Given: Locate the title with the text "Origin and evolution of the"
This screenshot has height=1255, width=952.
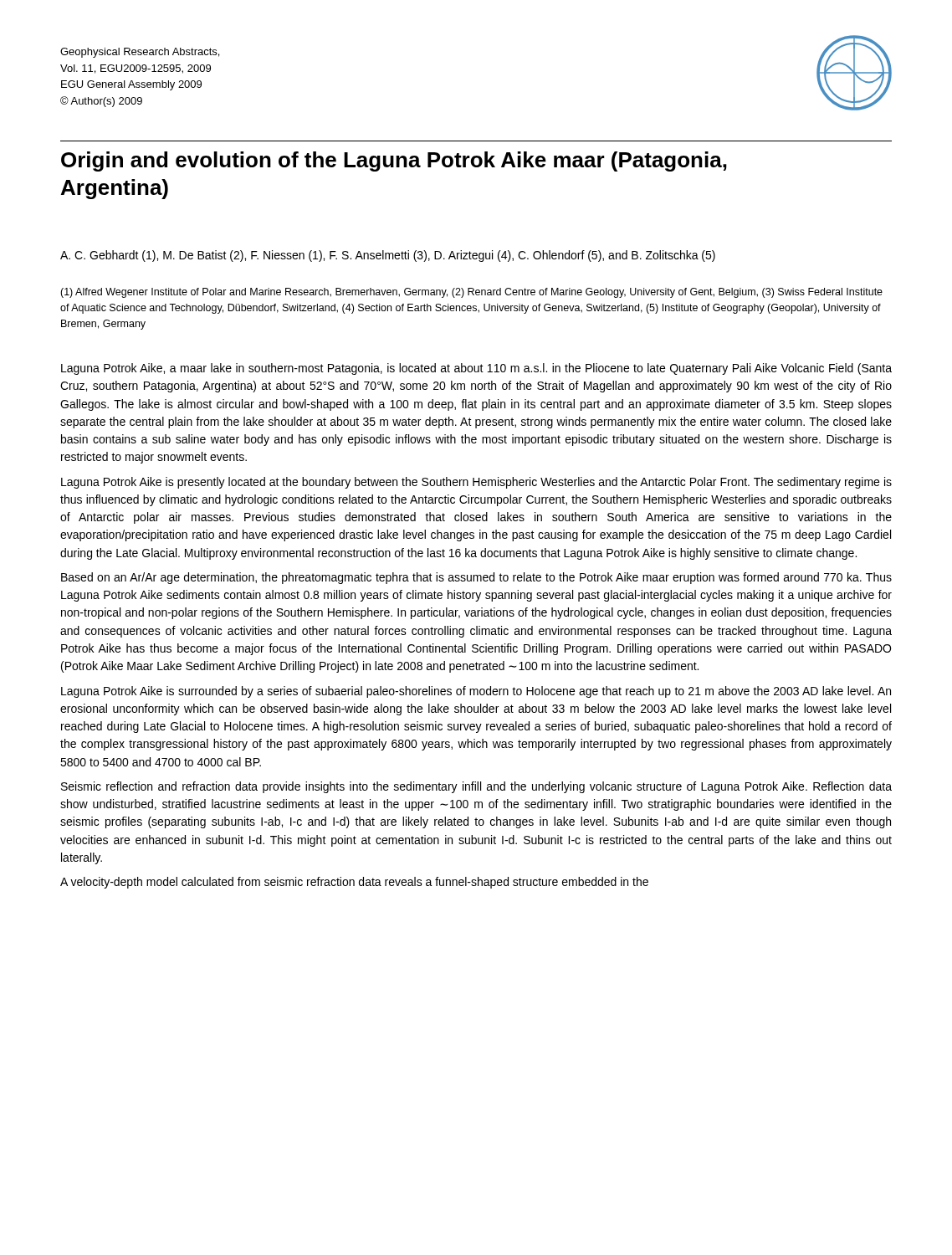Looking at the screenshot, I should (476, 174).
